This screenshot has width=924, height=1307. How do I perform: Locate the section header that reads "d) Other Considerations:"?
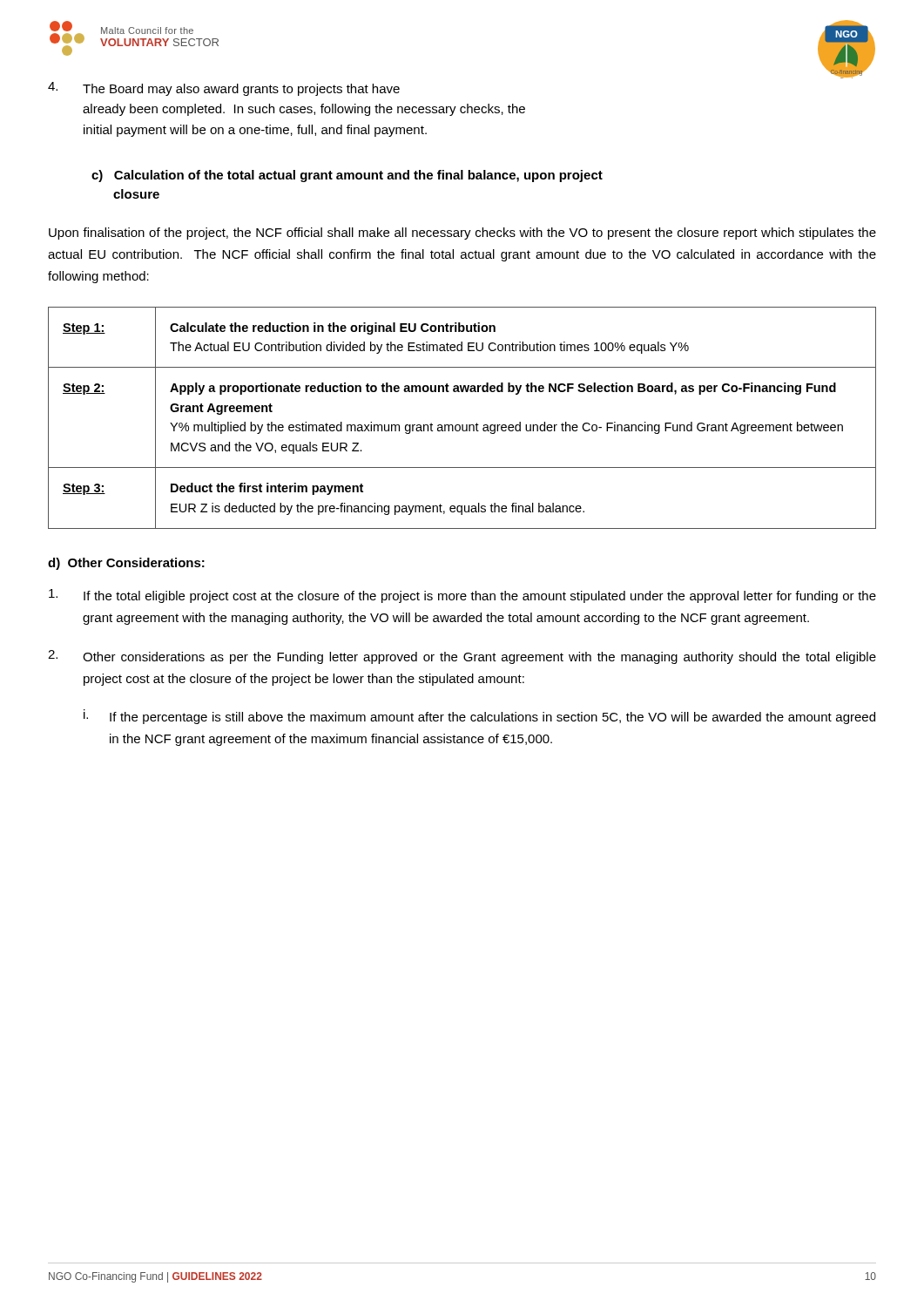click(x=127, y=563)
